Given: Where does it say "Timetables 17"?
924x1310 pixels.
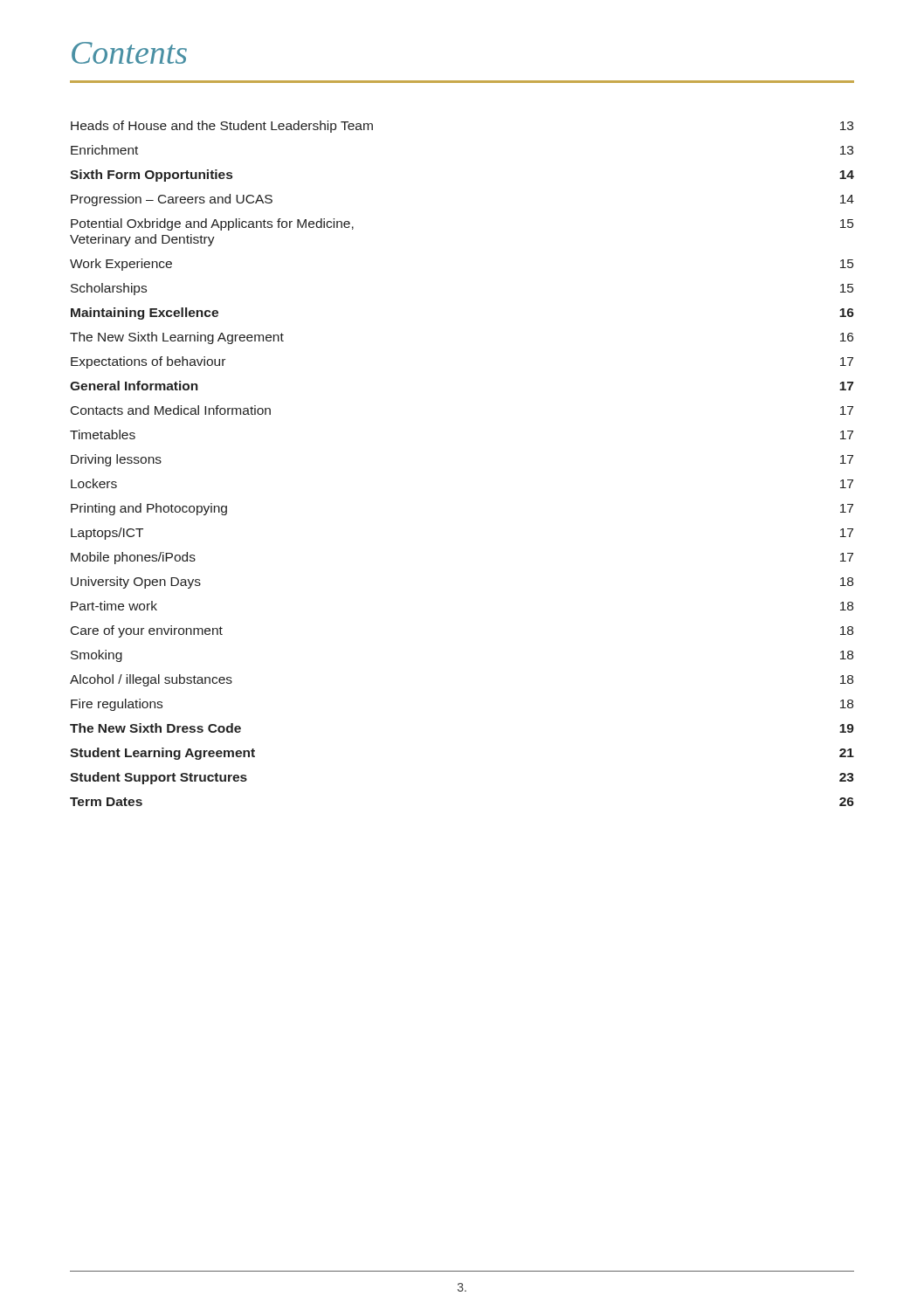Looking at the screenshot, I should point(101,434).
